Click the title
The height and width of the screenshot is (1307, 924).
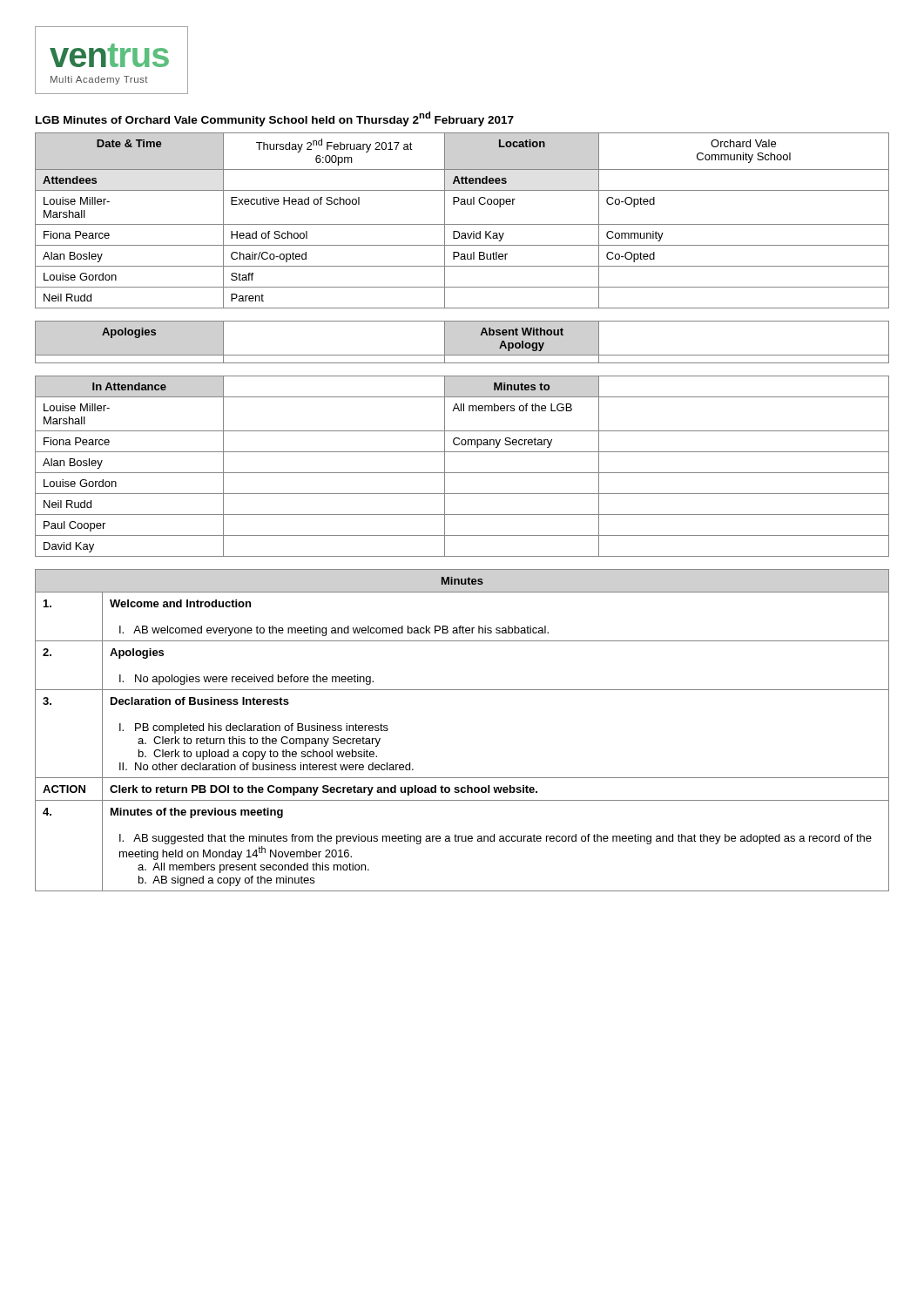[274, 118]
